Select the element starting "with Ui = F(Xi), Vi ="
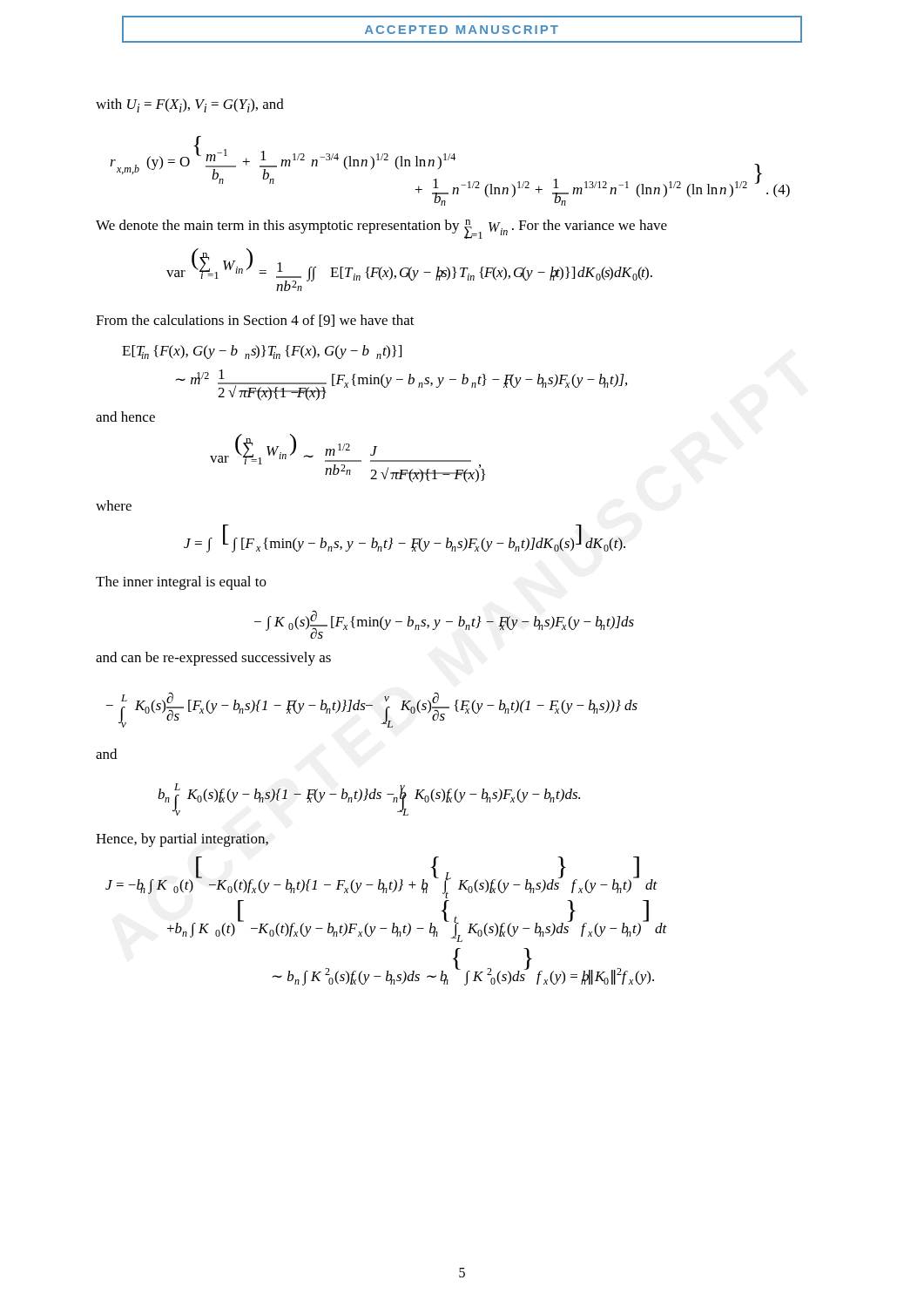 pyautogui.click(x=190, y=106)
